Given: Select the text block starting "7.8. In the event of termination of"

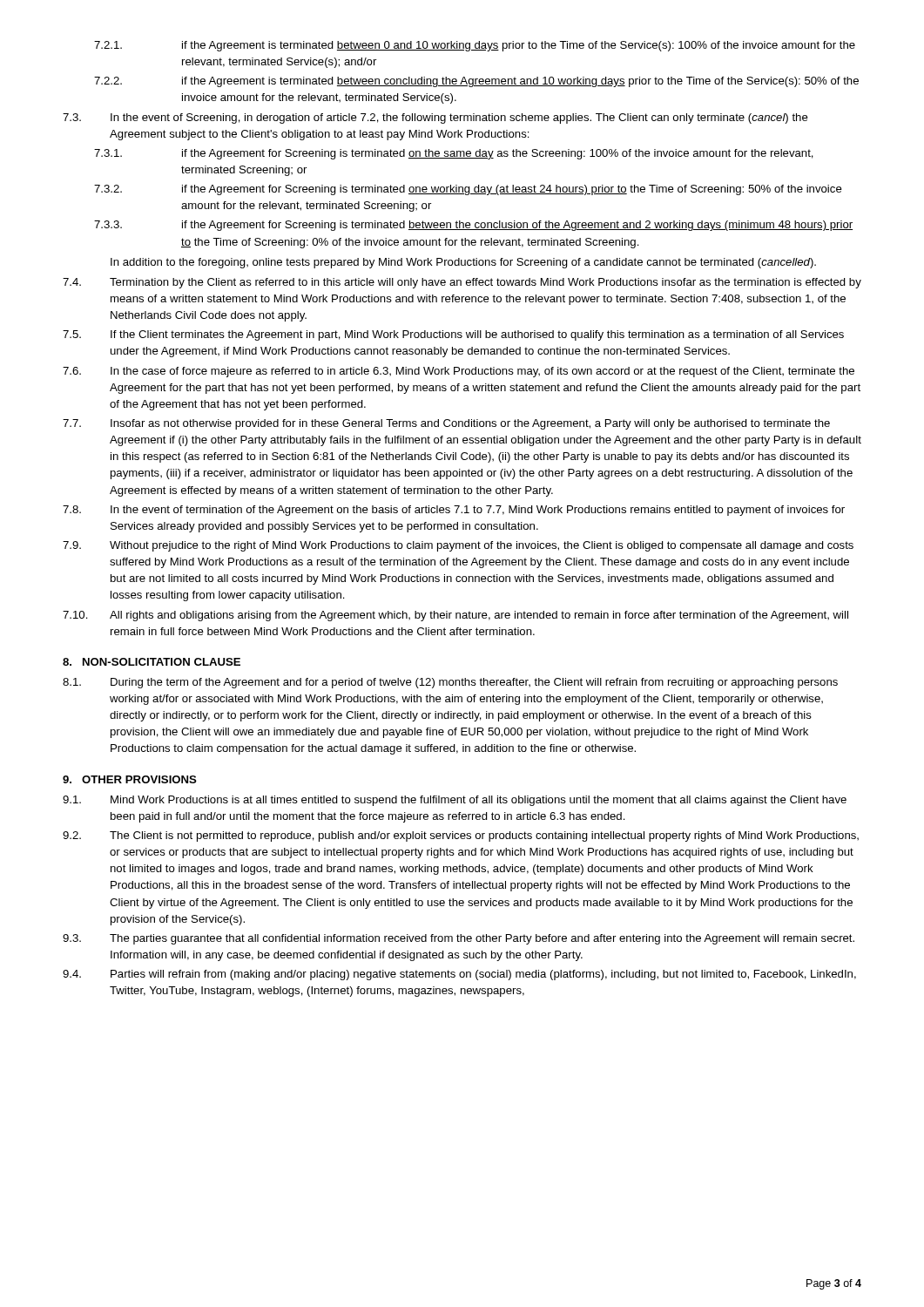Looking at the screenshot, I should [x=462, y=517].
